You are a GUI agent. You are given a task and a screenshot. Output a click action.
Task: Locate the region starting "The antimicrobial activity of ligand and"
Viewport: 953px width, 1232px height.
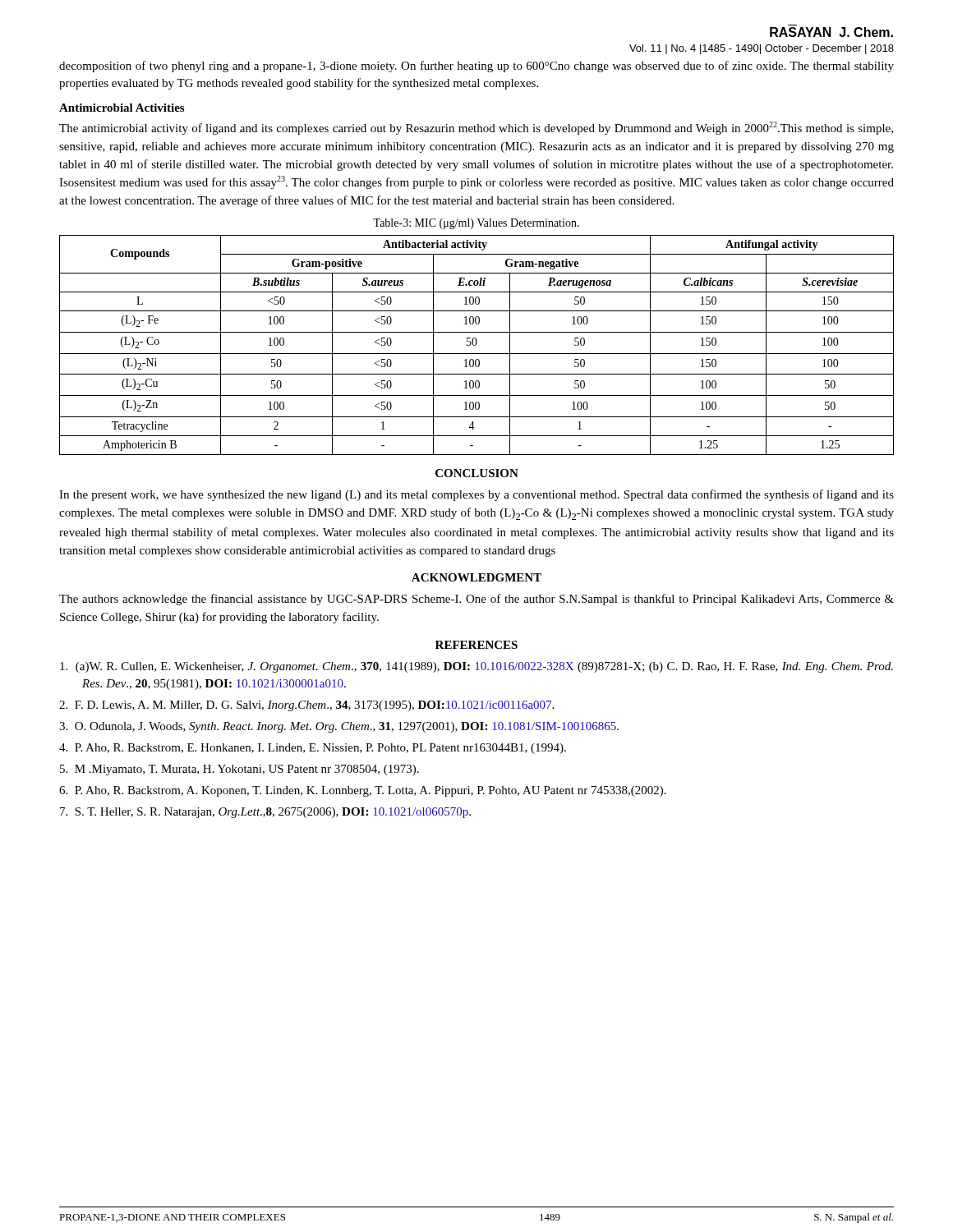click(x=476, y=165)
